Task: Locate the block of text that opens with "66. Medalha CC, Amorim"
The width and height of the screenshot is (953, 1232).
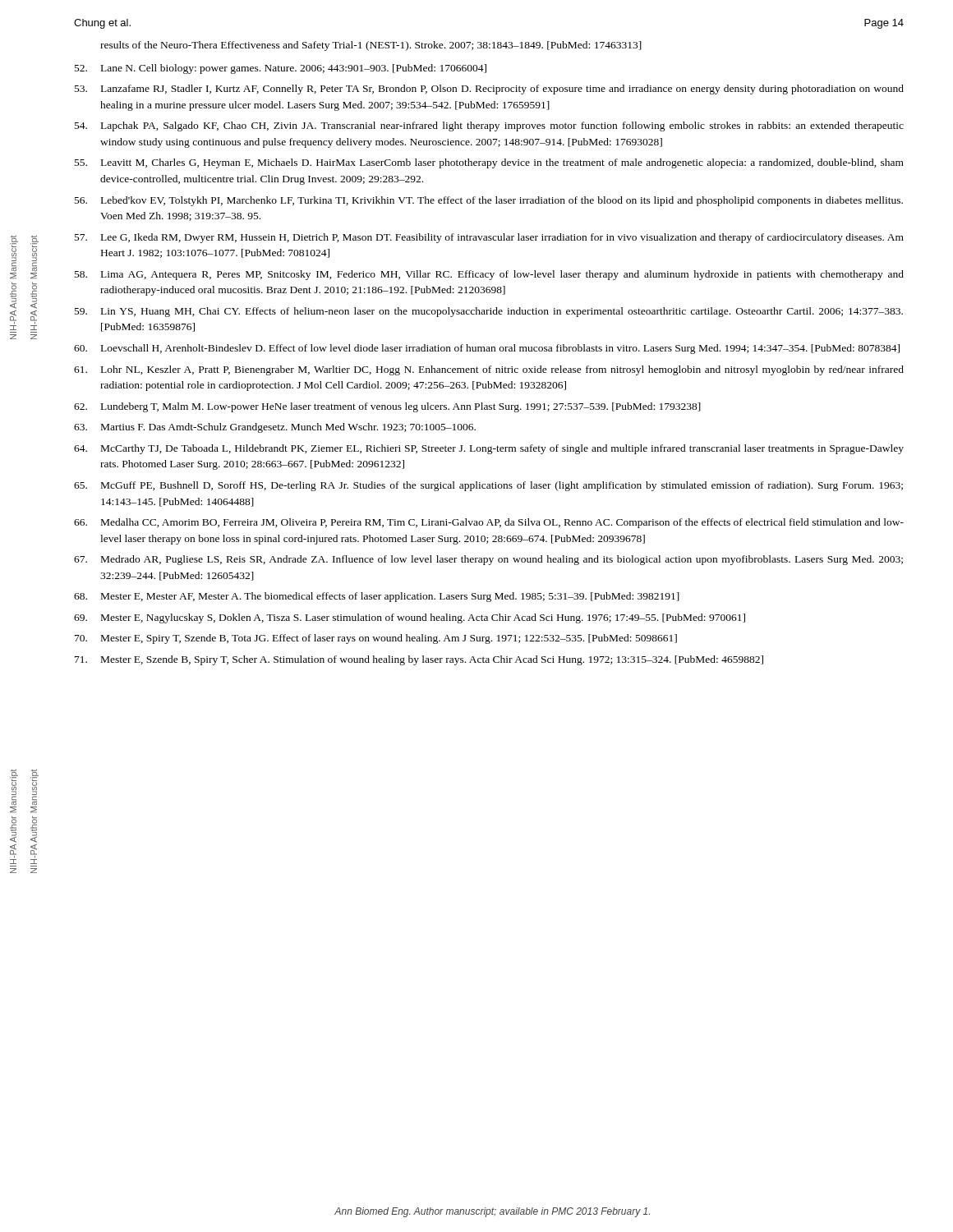Action: (489, 530)
